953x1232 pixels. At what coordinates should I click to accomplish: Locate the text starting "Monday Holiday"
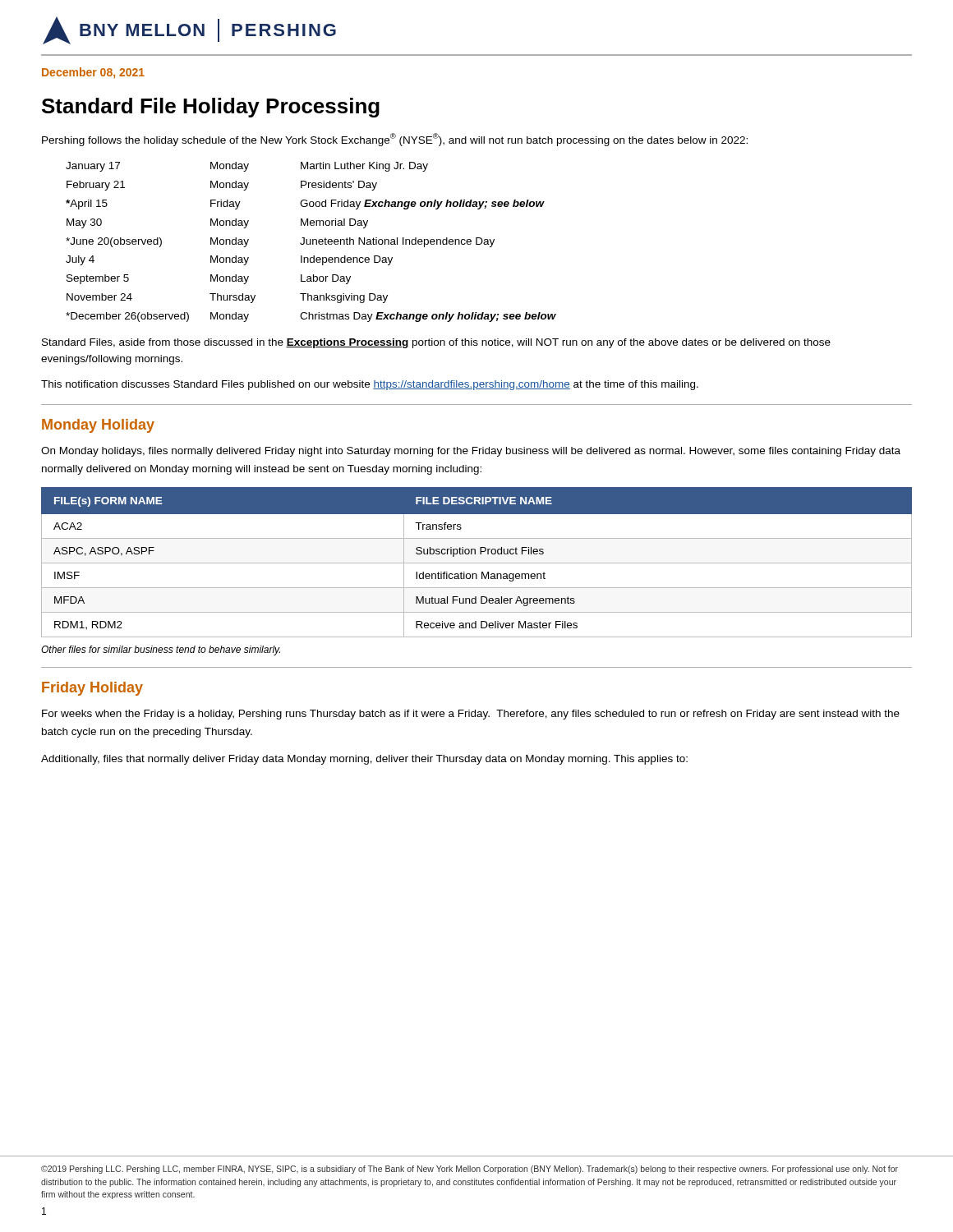[98, 425]
